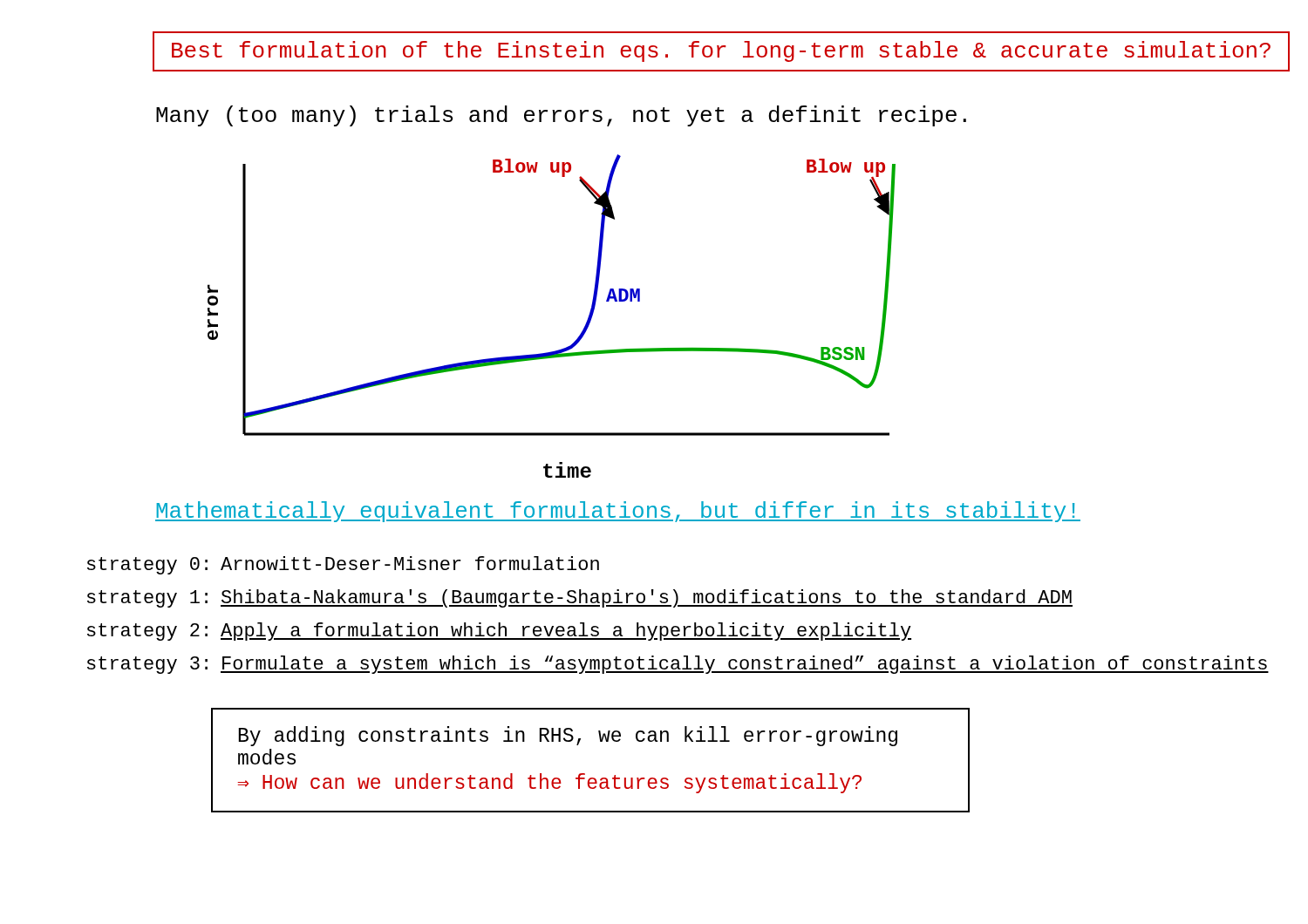Image resolution: width=1308 pixels, height=924 pixels.
Task: Point to the text block starting "Many (too many) trials"
Action: (563, 116)
